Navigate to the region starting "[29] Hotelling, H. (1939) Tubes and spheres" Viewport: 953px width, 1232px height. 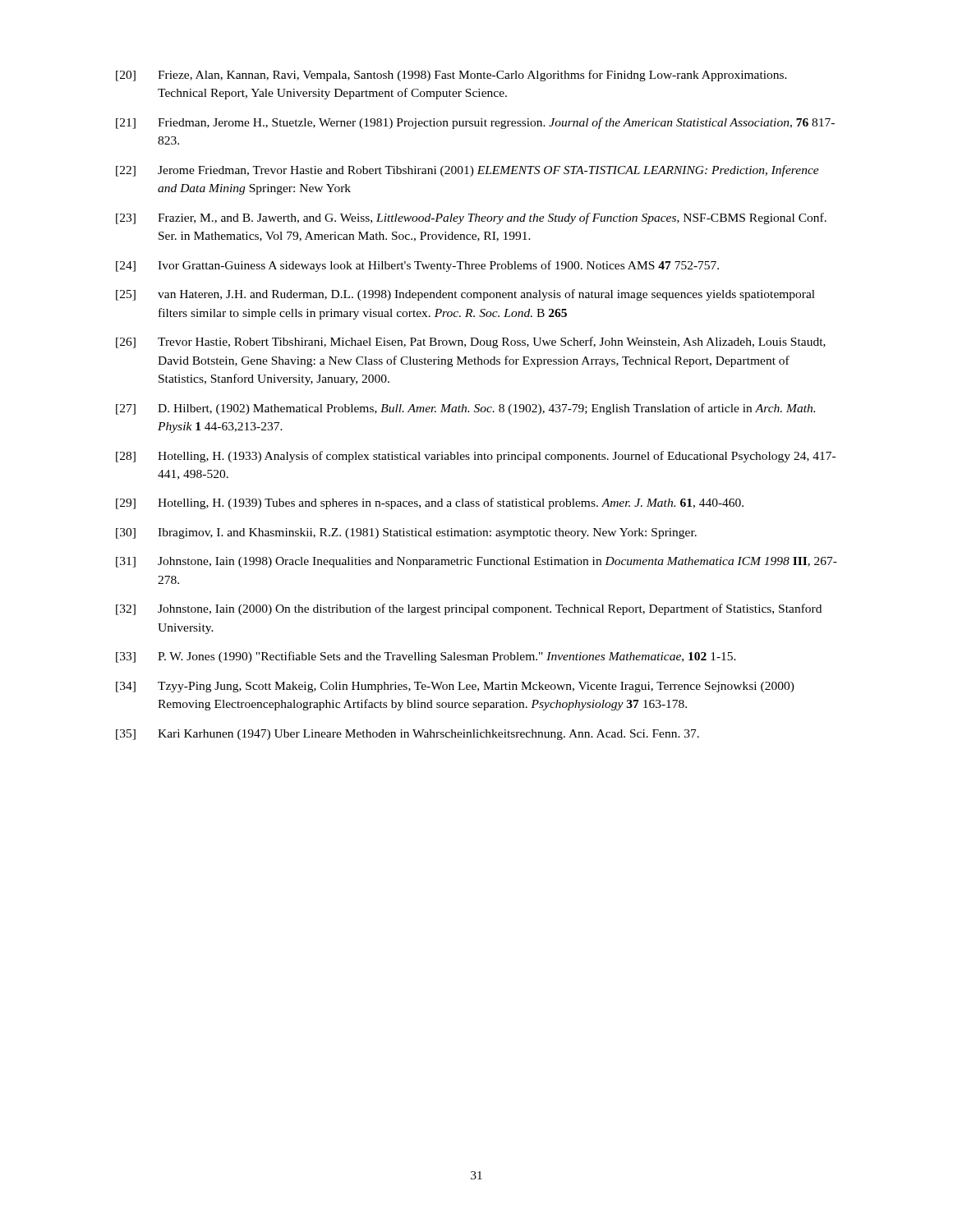pyautogui.click(x=476, y=503)
